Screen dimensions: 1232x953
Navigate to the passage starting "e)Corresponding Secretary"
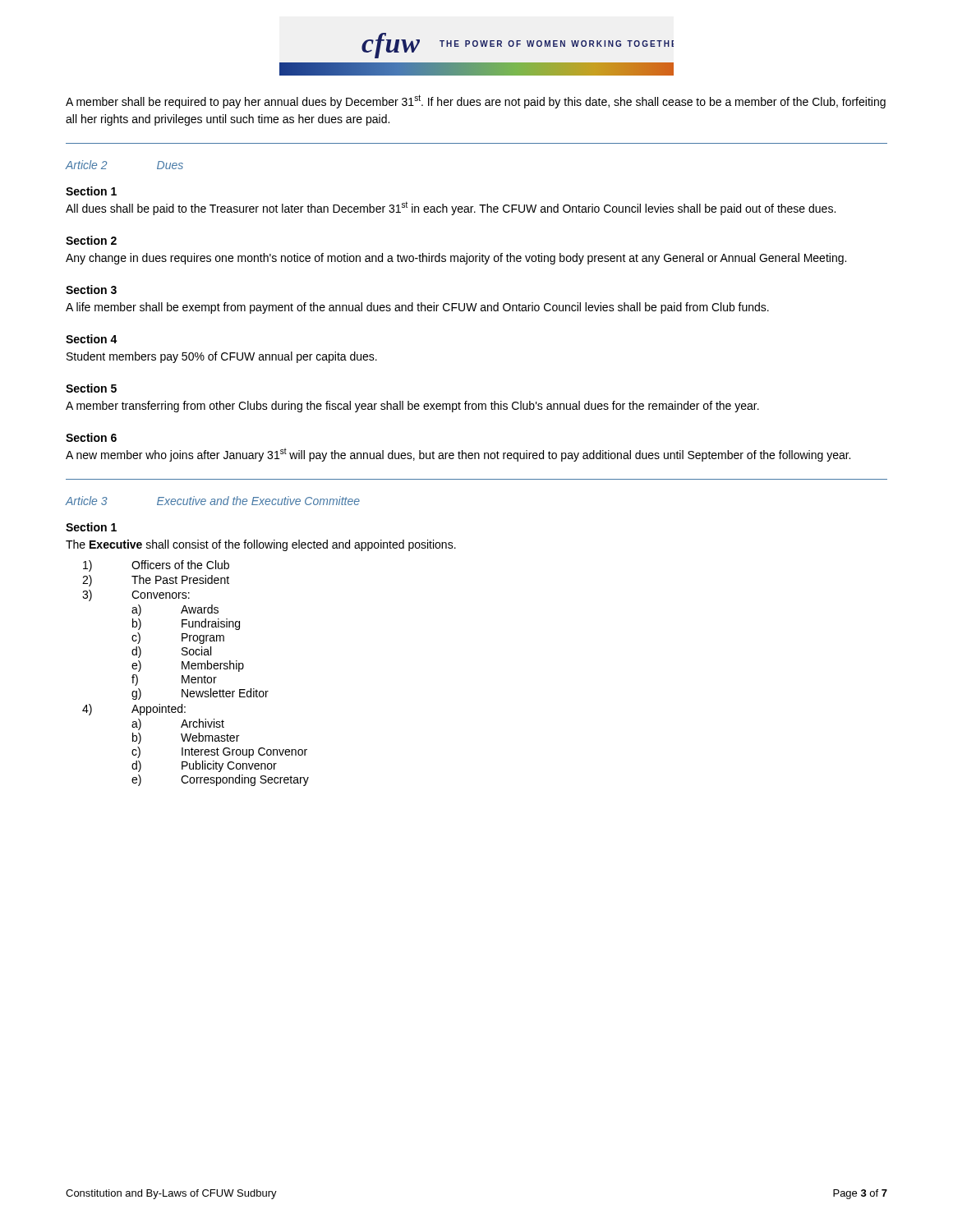(x=220, y=779)
